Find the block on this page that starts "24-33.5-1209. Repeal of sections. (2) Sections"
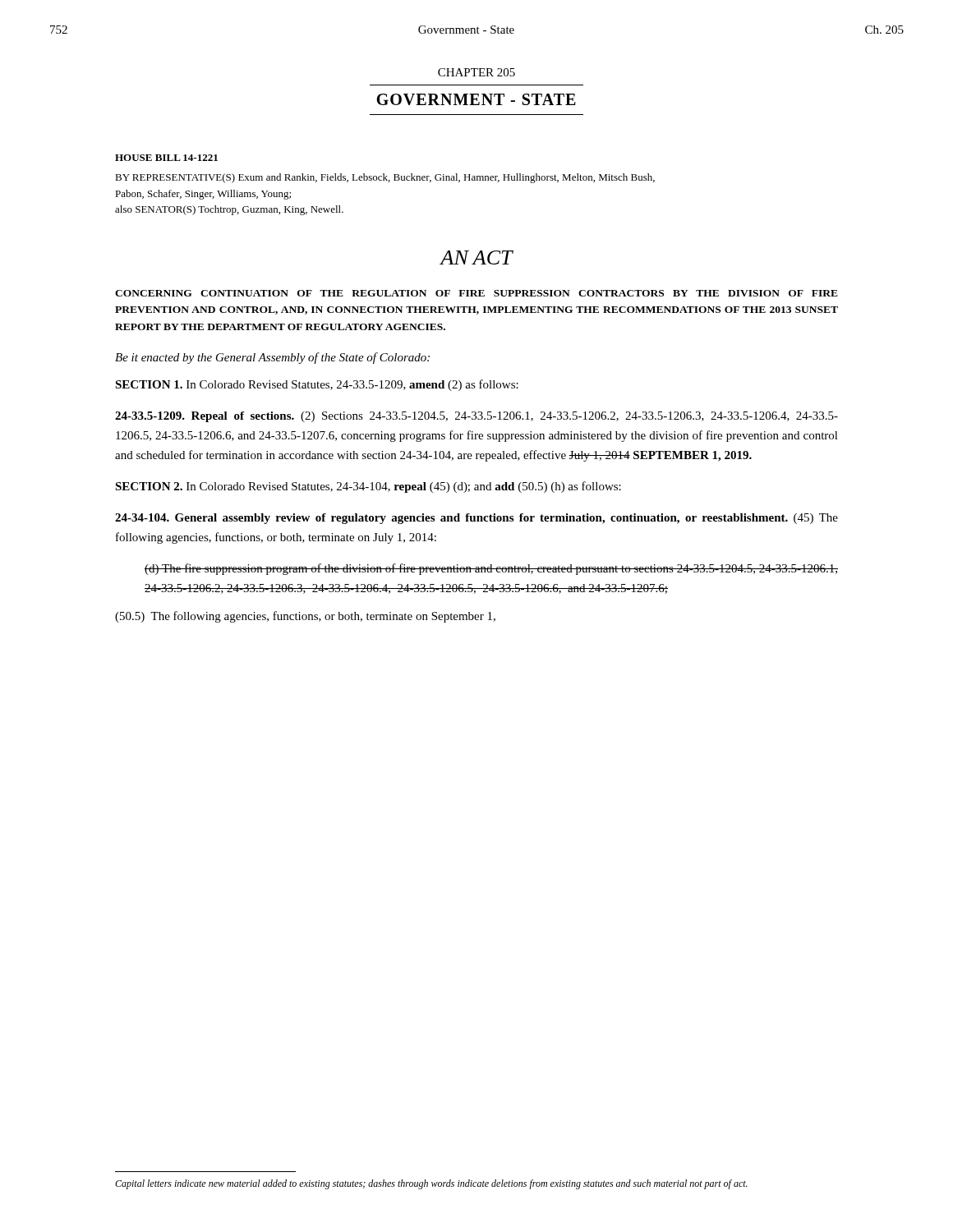Image resolution: width=953 pixels, height=1232 pixels. 476,436
